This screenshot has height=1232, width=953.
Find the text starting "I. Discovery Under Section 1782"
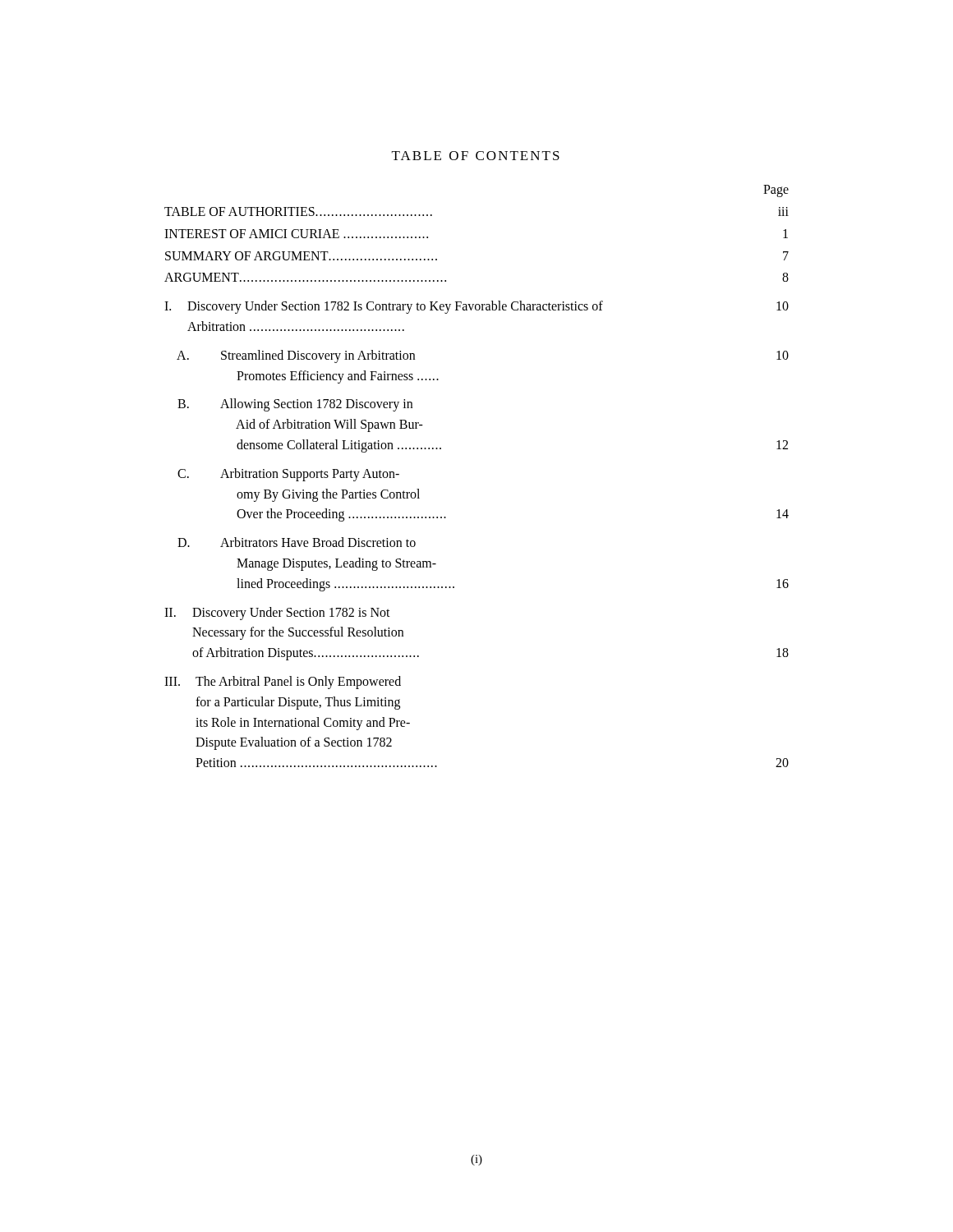point(476,317)
